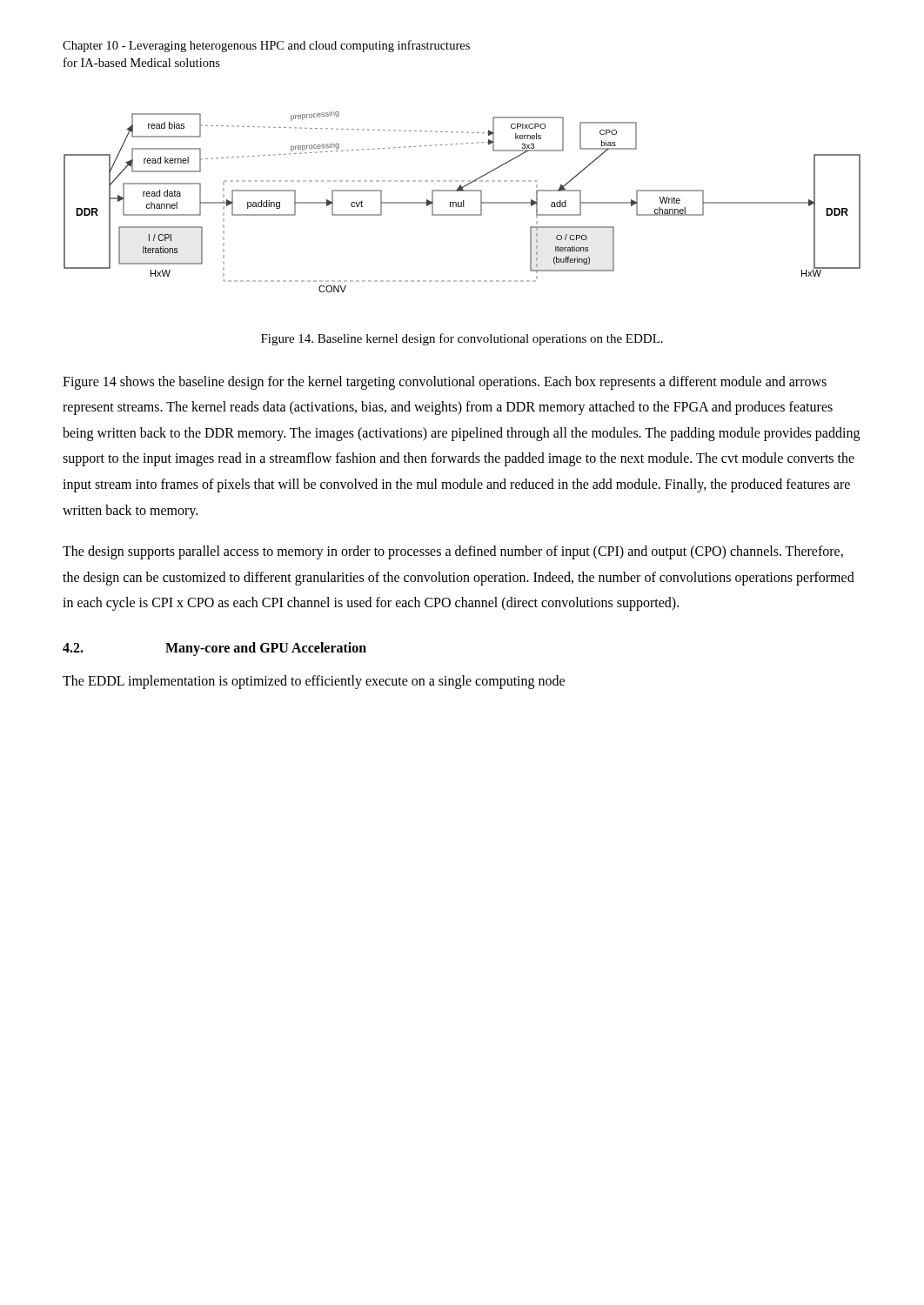Image resolution: width=924 pixels, height=1305 pixels.
Task: Find the block on this page that starts "The design supports parallel access to memory in"
Action: point(458,577)
